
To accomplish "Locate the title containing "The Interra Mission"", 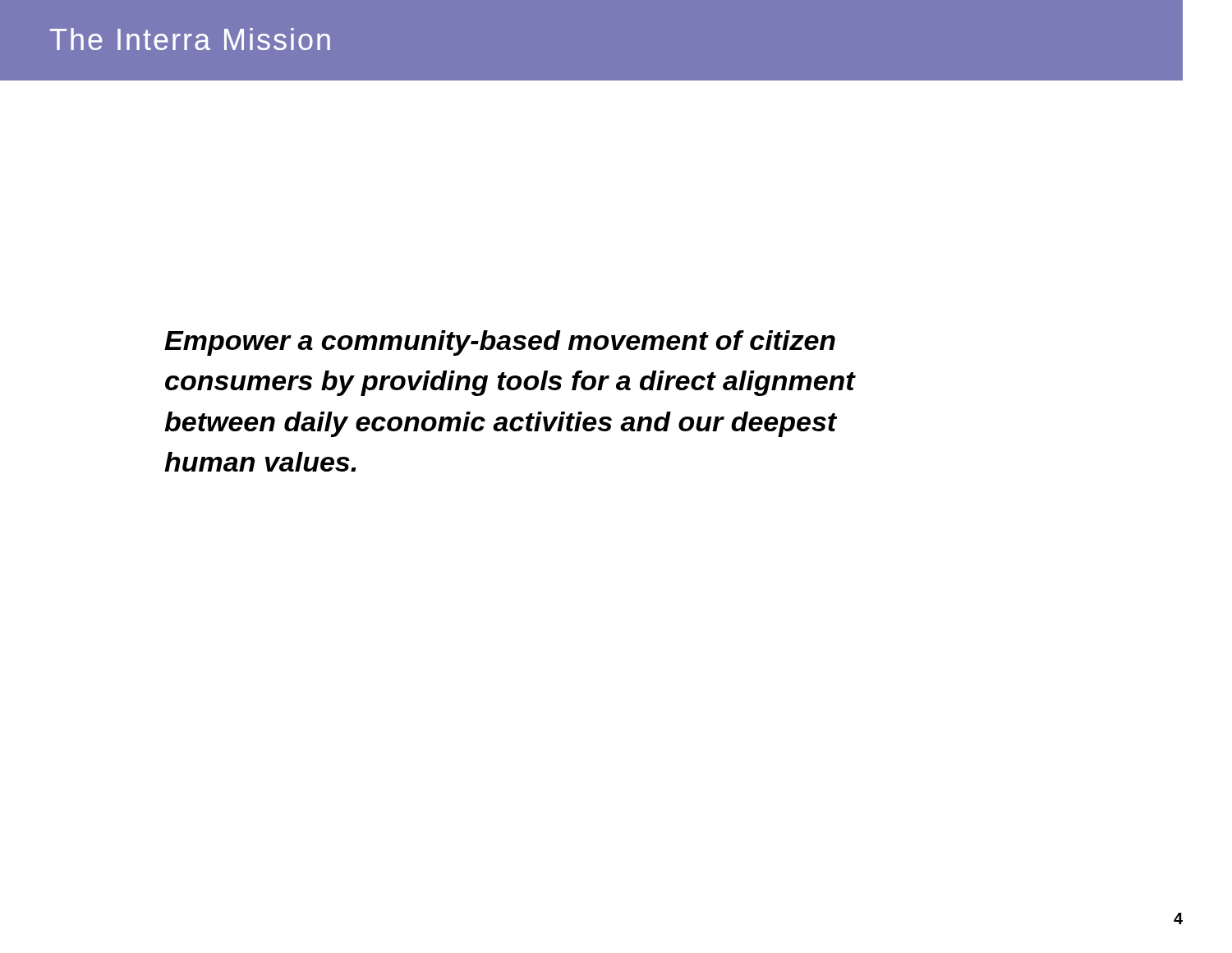I will (x=191, y=40).
